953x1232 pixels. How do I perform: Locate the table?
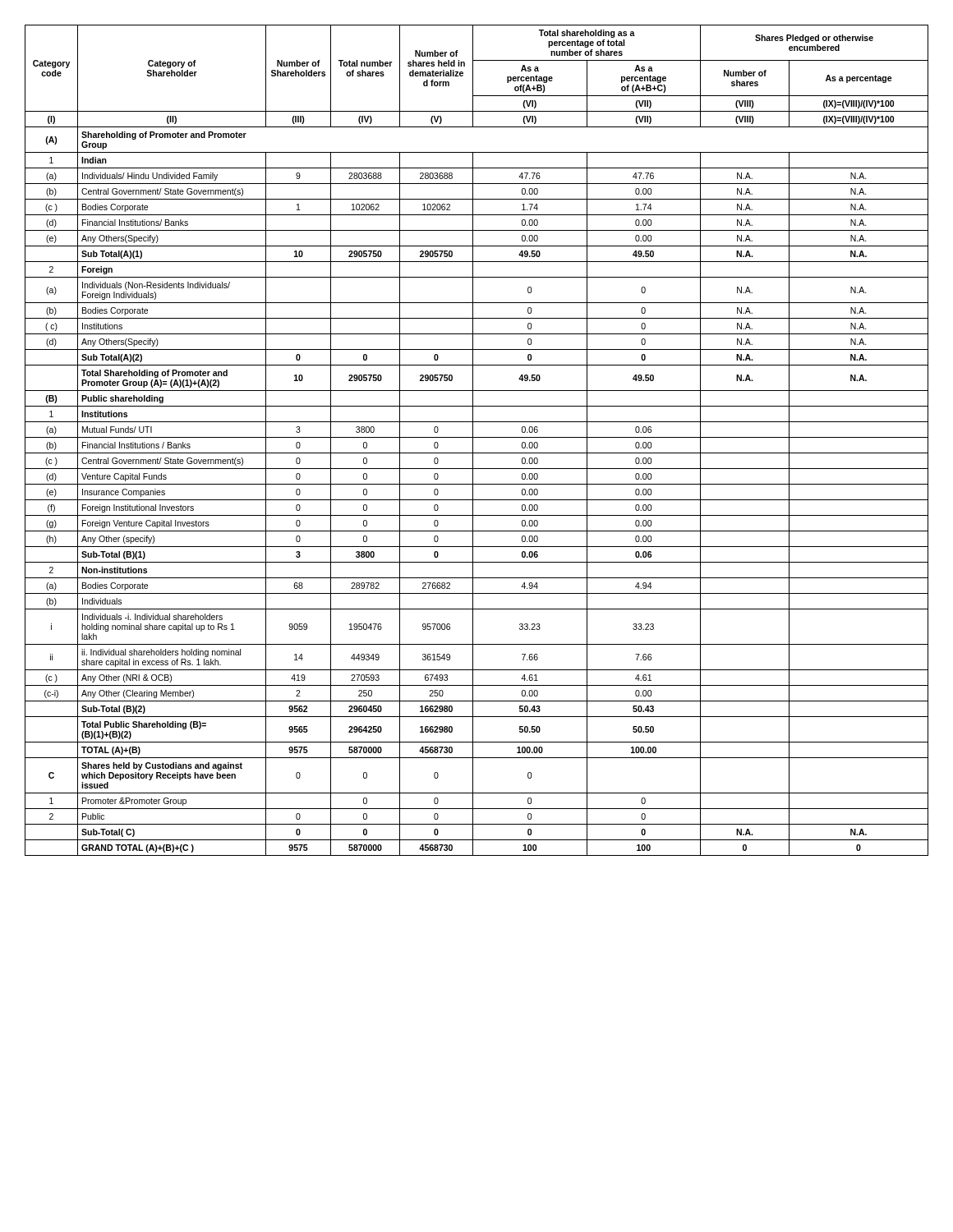click(476, 440)
